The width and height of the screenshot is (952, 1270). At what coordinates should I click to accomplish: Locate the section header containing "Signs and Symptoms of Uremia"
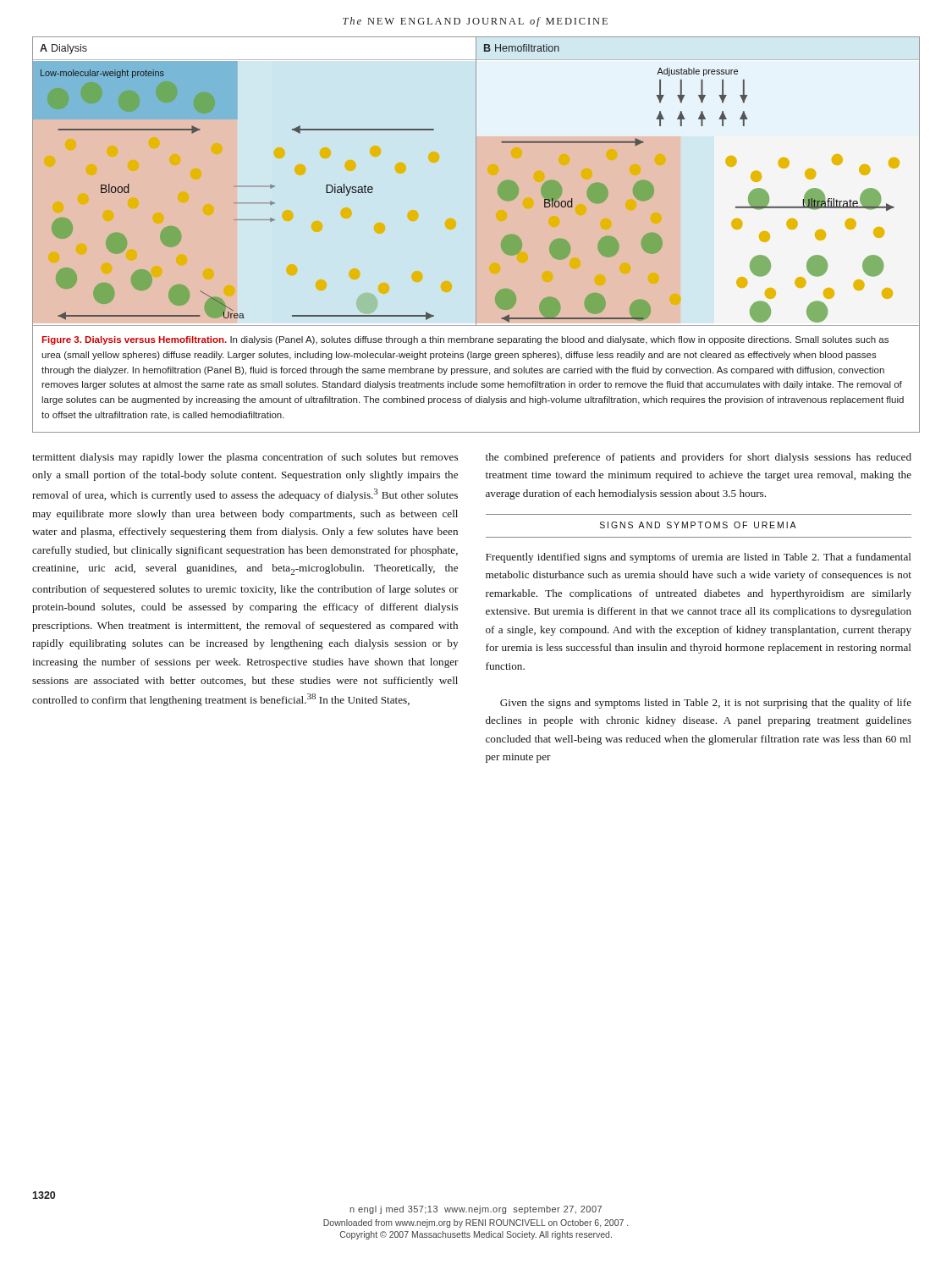coord(698,525)
